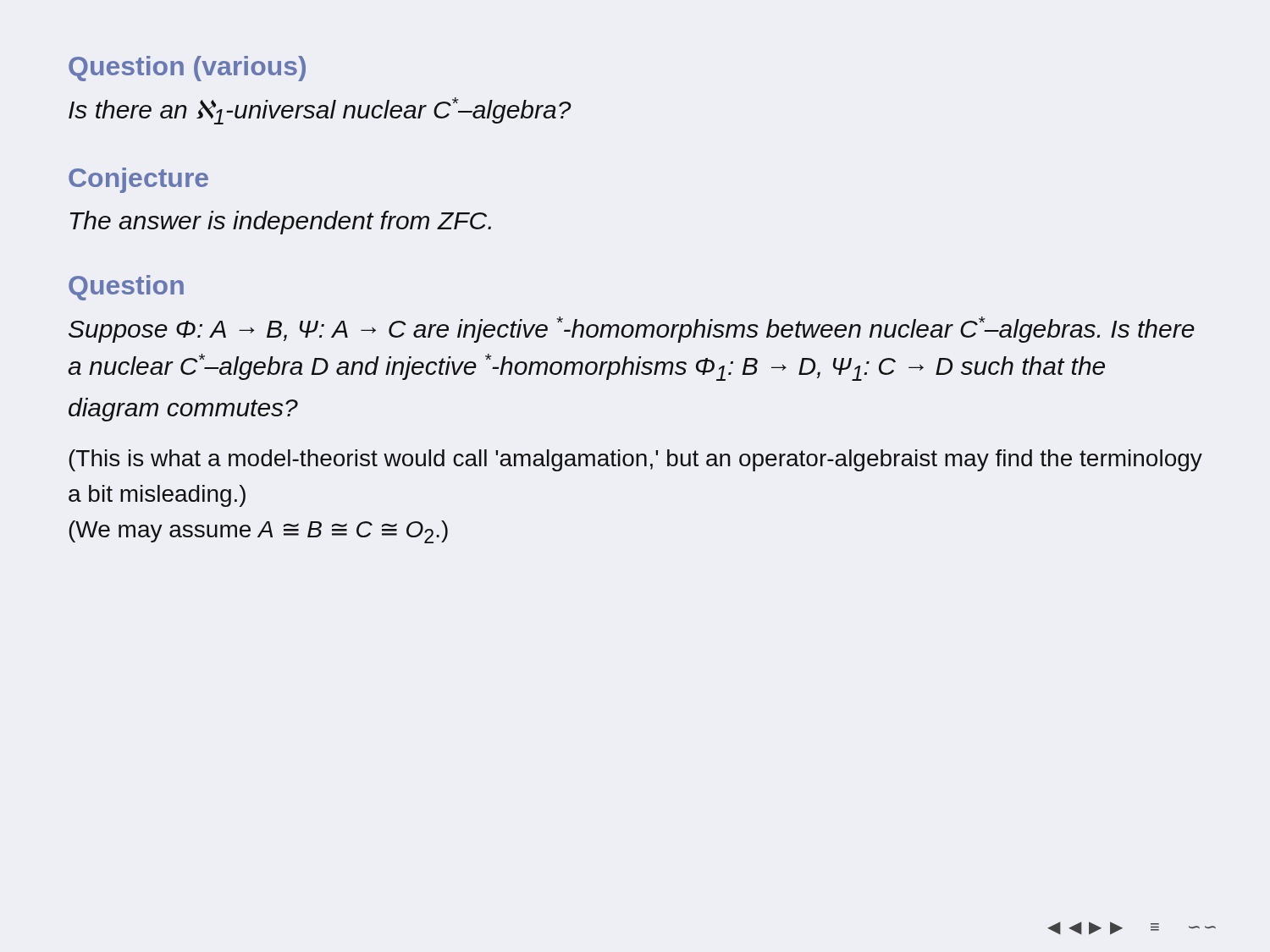Image resolution: width=1270 pixels, height=952 pixels.
Task: Point to the text starting "Suppose Φ: A → B,"
Action: (631, 367)
